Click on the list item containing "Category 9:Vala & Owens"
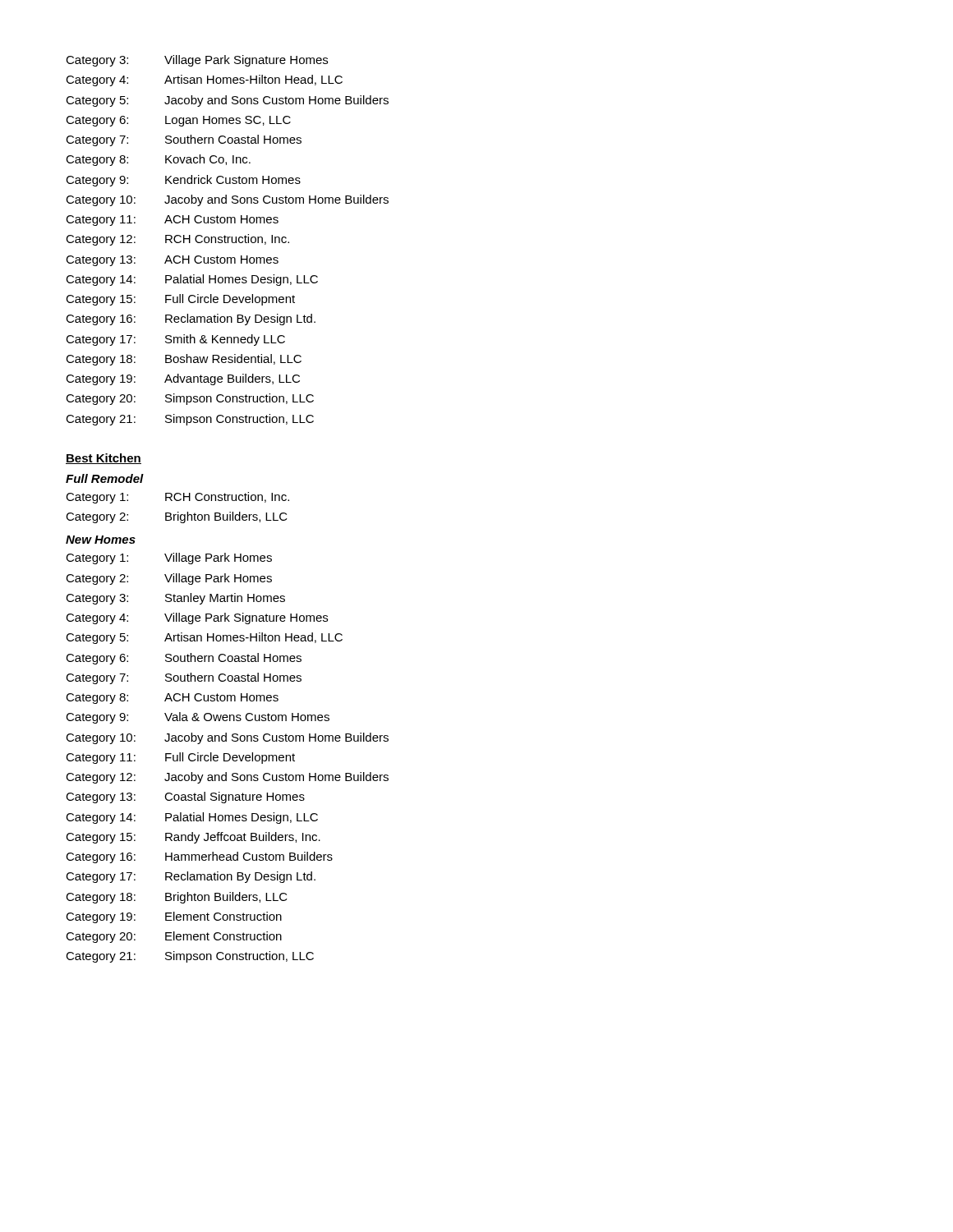 pos(198,717)
